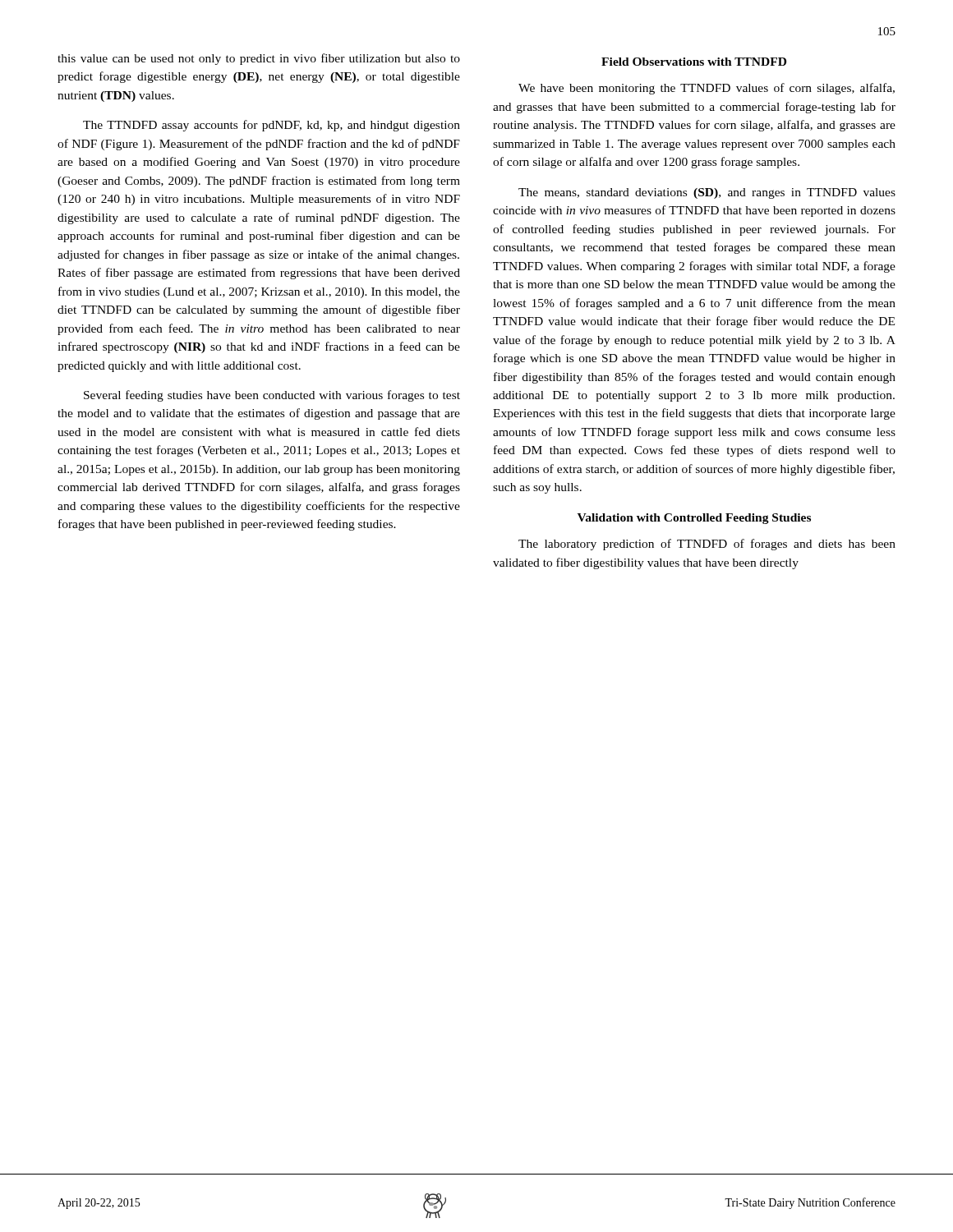Locate the text starting "The means, standard deviations (SD), and ranges in"

click(694, 340)
